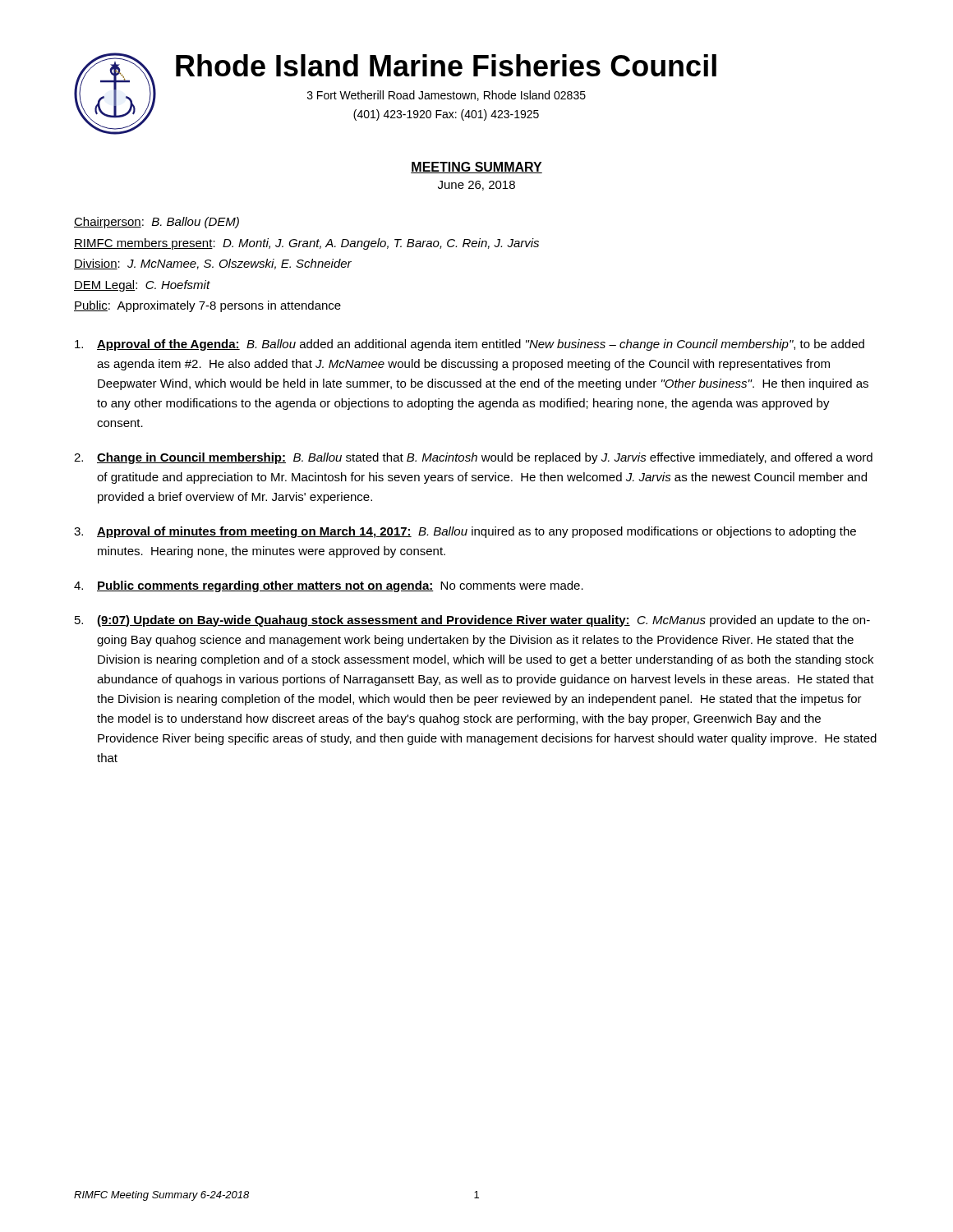Find "MEETING SUMMARY June 26, 2018" on this page
The height and width of the screenshot is (1232, 953).
point(476,176)
